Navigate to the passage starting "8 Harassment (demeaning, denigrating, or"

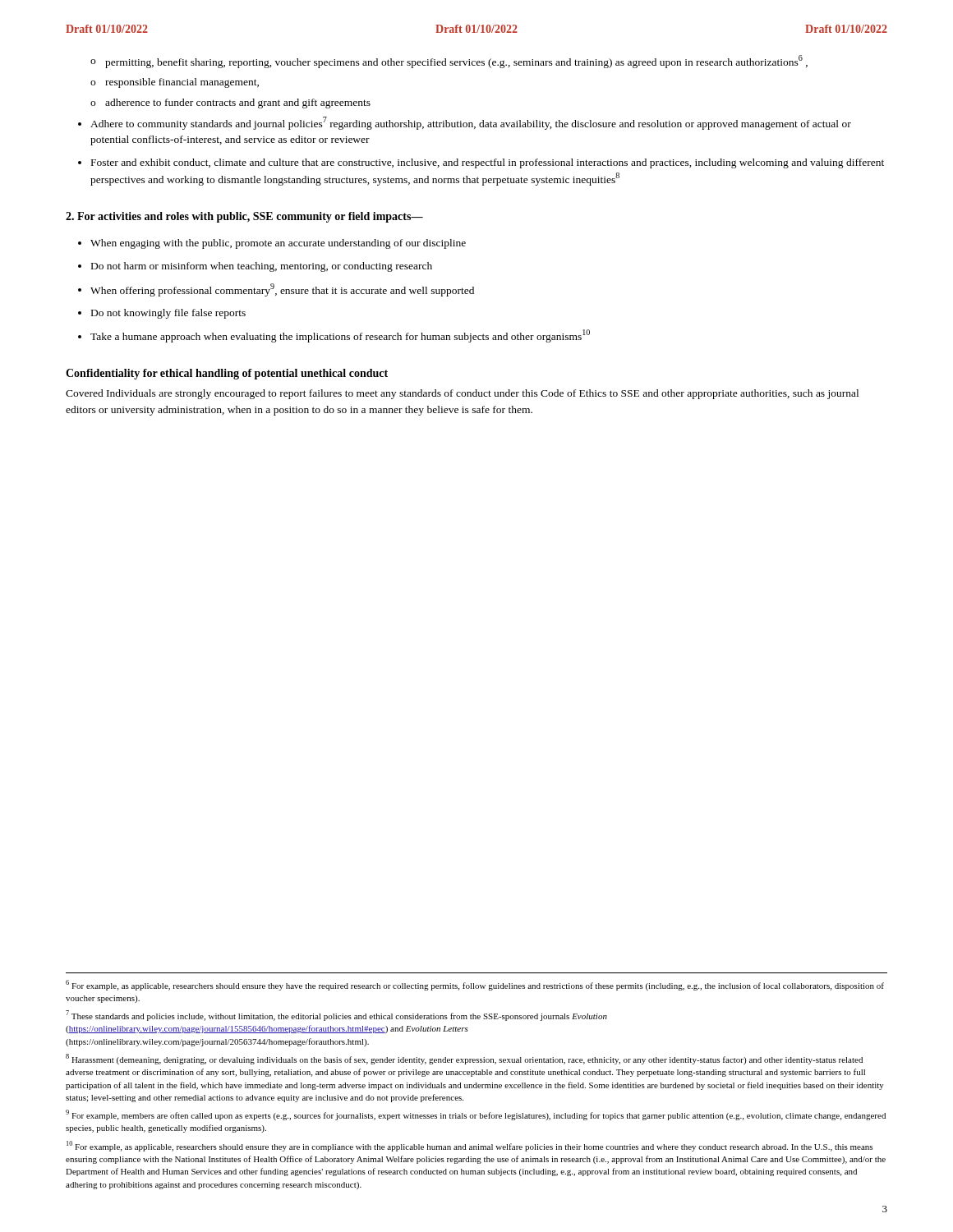click(x=475, y=1078)
